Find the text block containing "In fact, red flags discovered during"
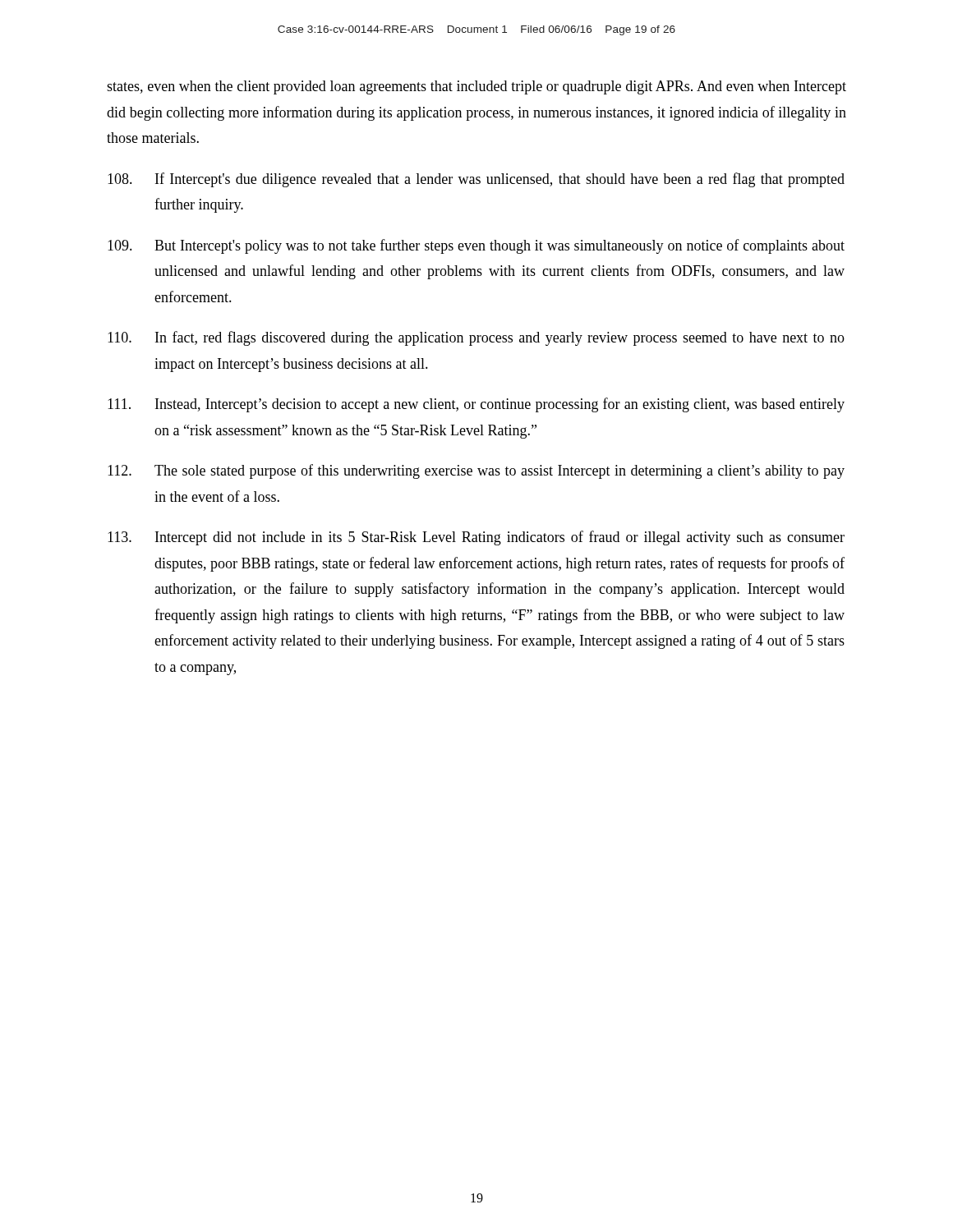 476,351
